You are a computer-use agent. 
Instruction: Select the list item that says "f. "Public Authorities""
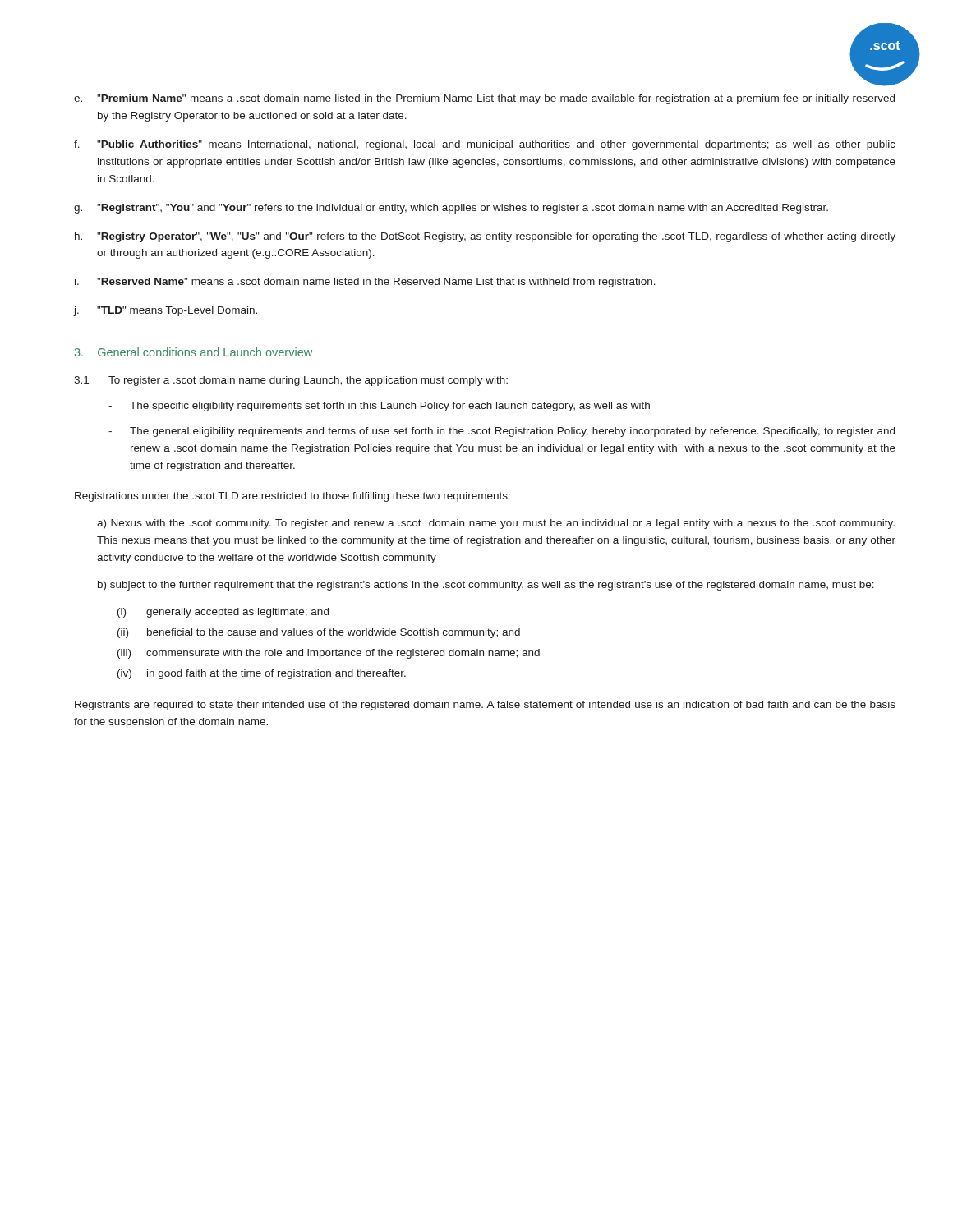(x=485, y=162)
